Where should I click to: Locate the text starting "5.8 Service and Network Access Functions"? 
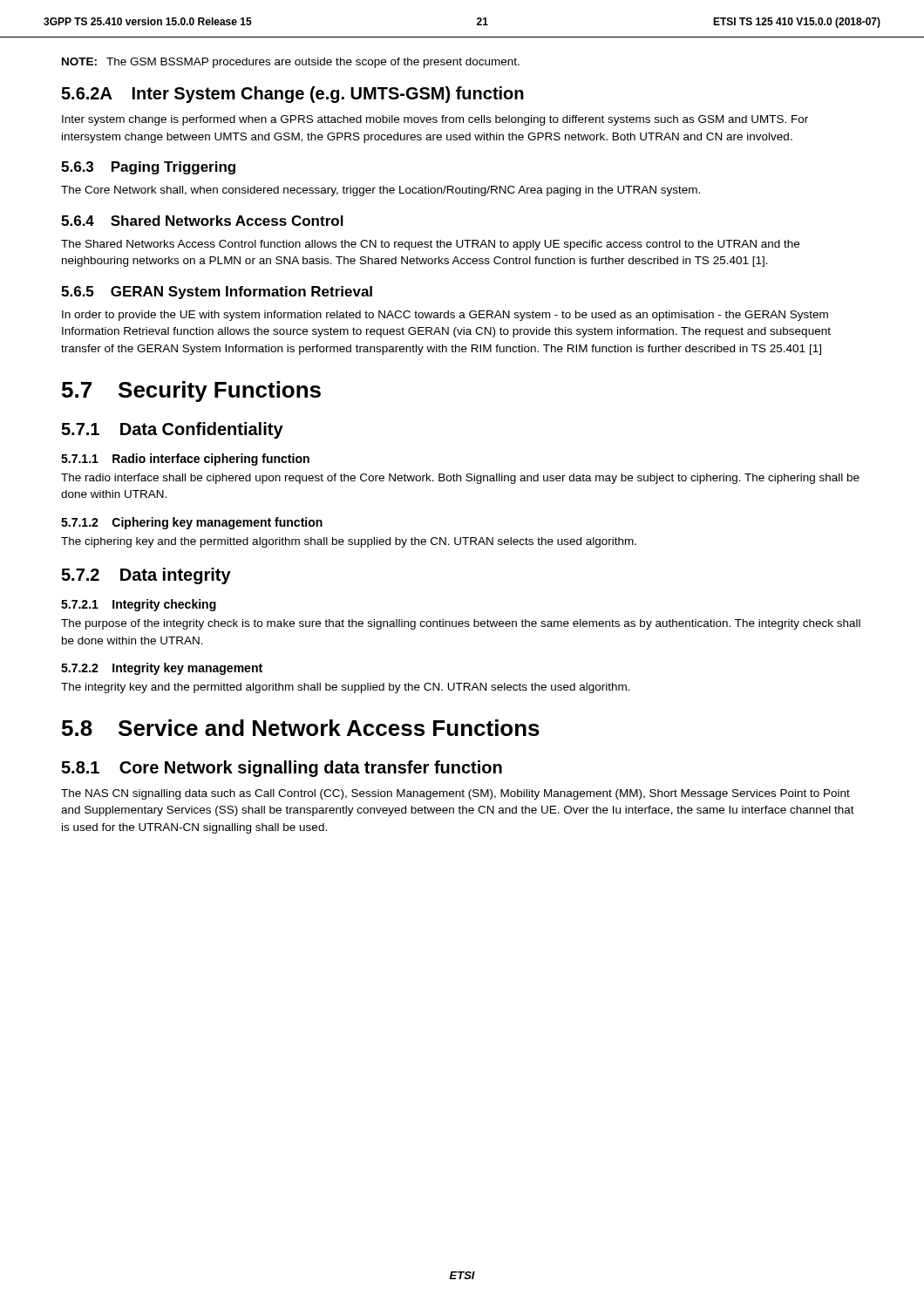click(462, 728)
